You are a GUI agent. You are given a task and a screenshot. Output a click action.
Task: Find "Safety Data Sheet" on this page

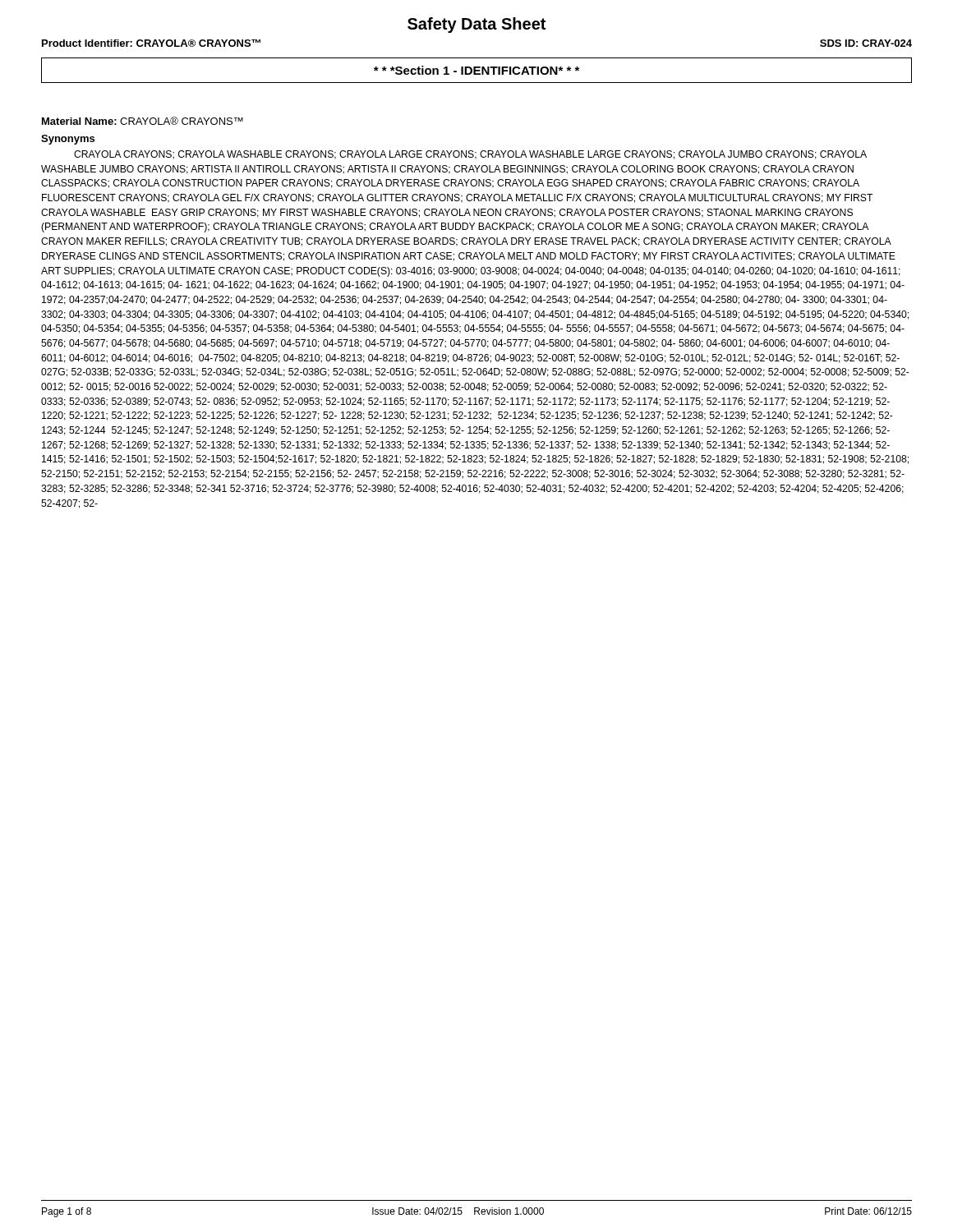coord(476,24)
